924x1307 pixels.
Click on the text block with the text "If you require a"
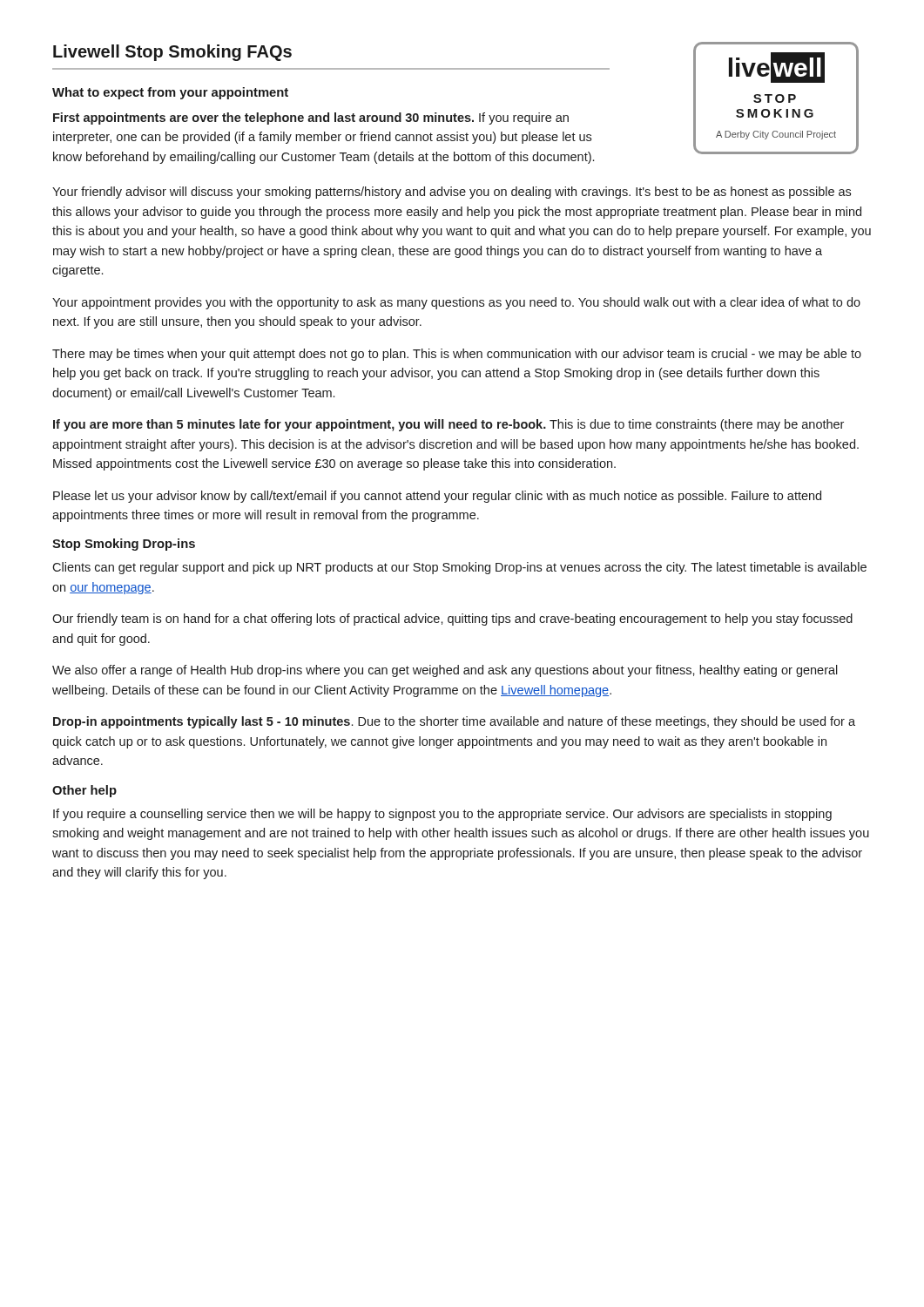click(x=461, y=843)
